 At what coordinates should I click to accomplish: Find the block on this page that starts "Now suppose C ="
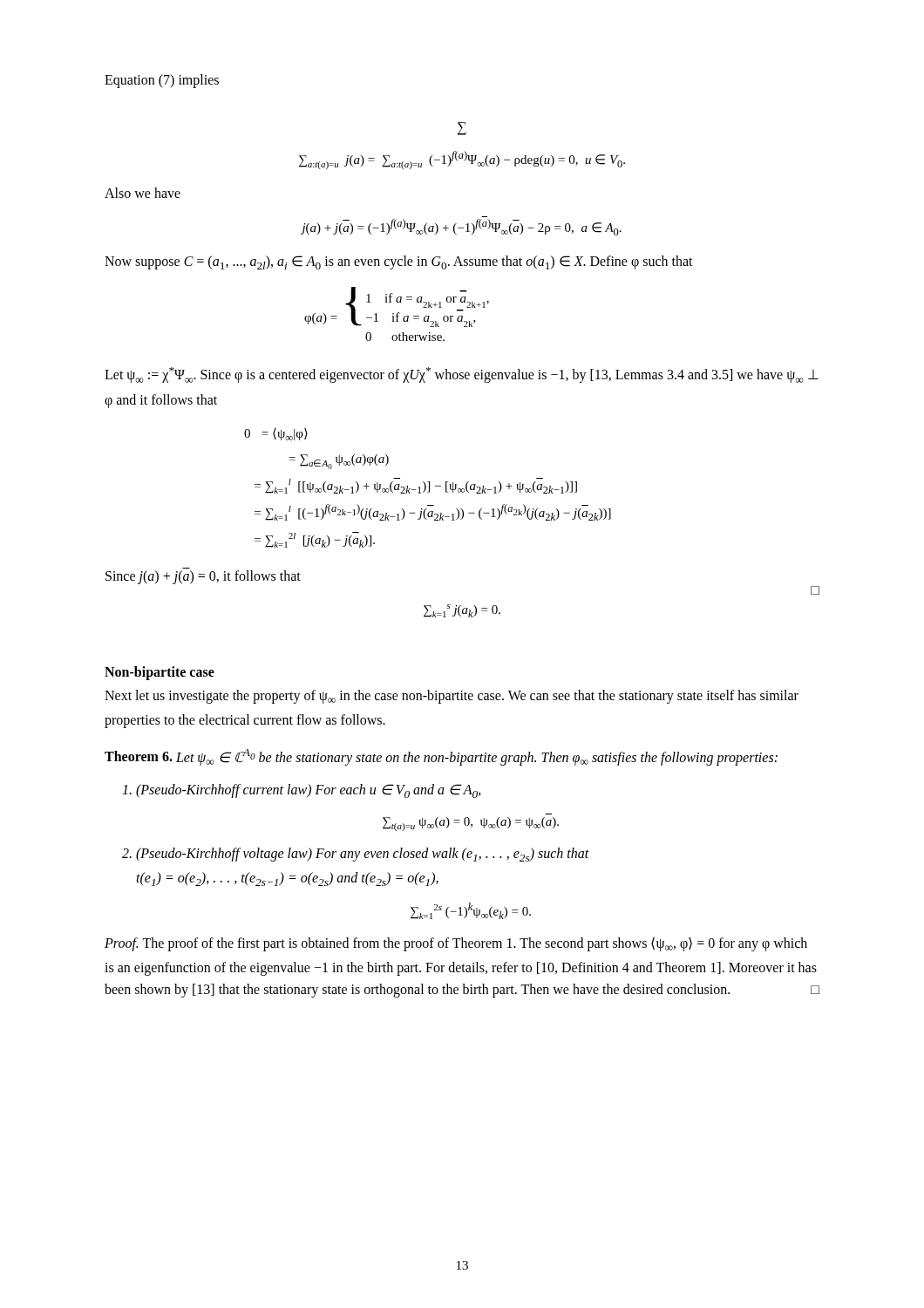pos(399,263)
